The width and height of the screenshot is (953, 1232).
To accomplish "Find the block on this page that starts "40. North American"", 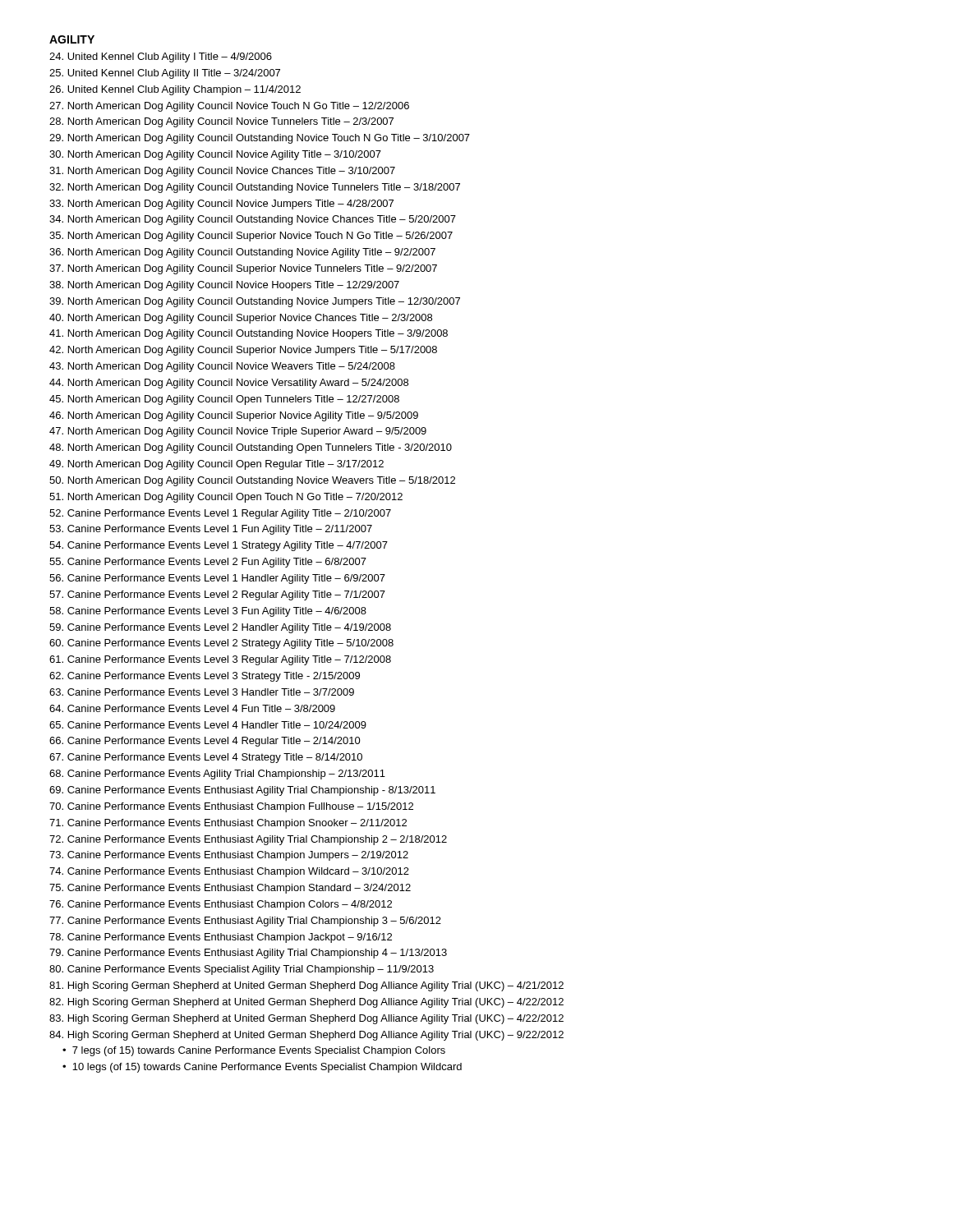I will [x=241, y=317].
